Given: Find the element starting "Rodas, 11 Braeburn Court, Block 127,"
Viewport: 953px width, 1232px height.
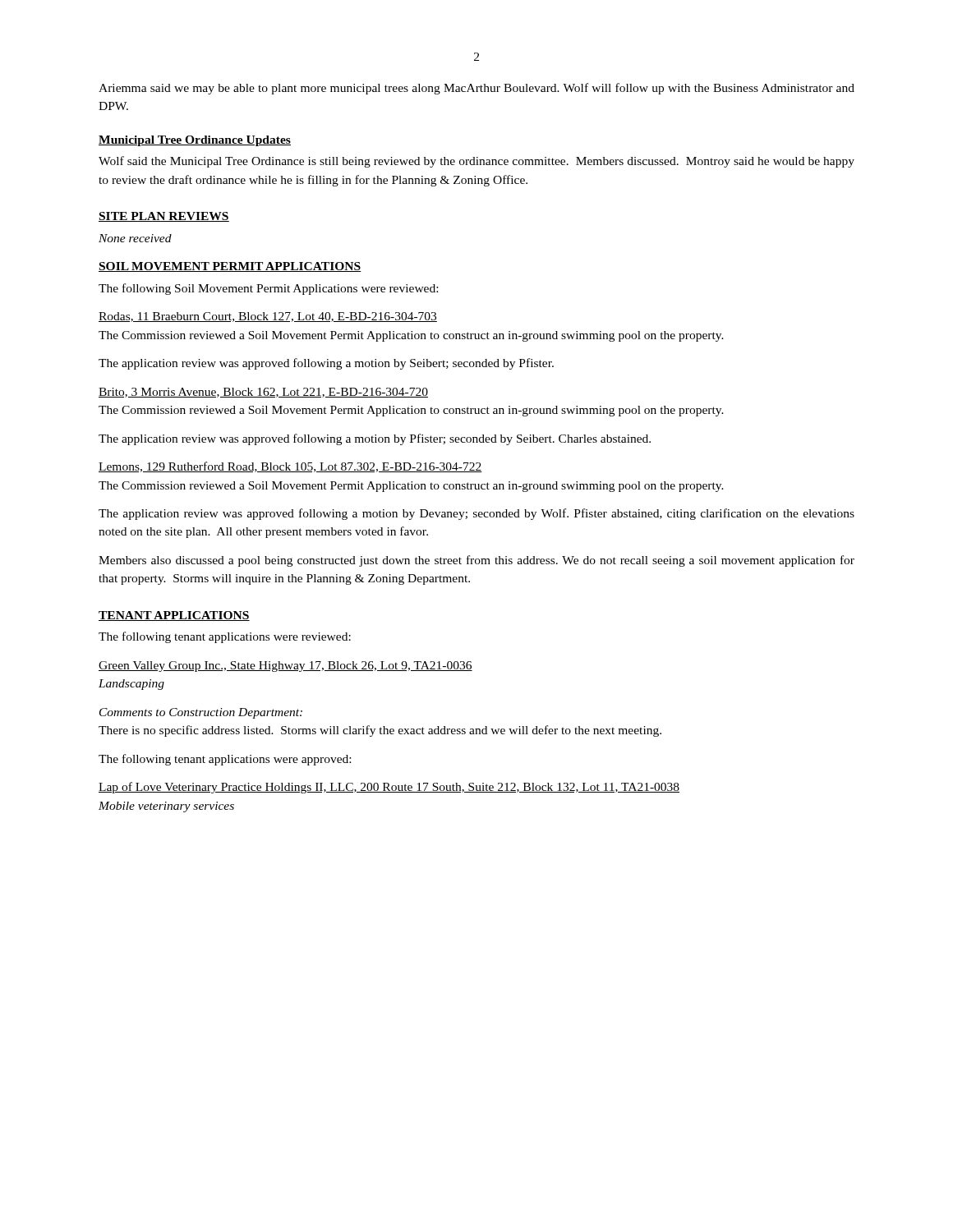Looking at the screenshot, I should (x=476, y=326).
